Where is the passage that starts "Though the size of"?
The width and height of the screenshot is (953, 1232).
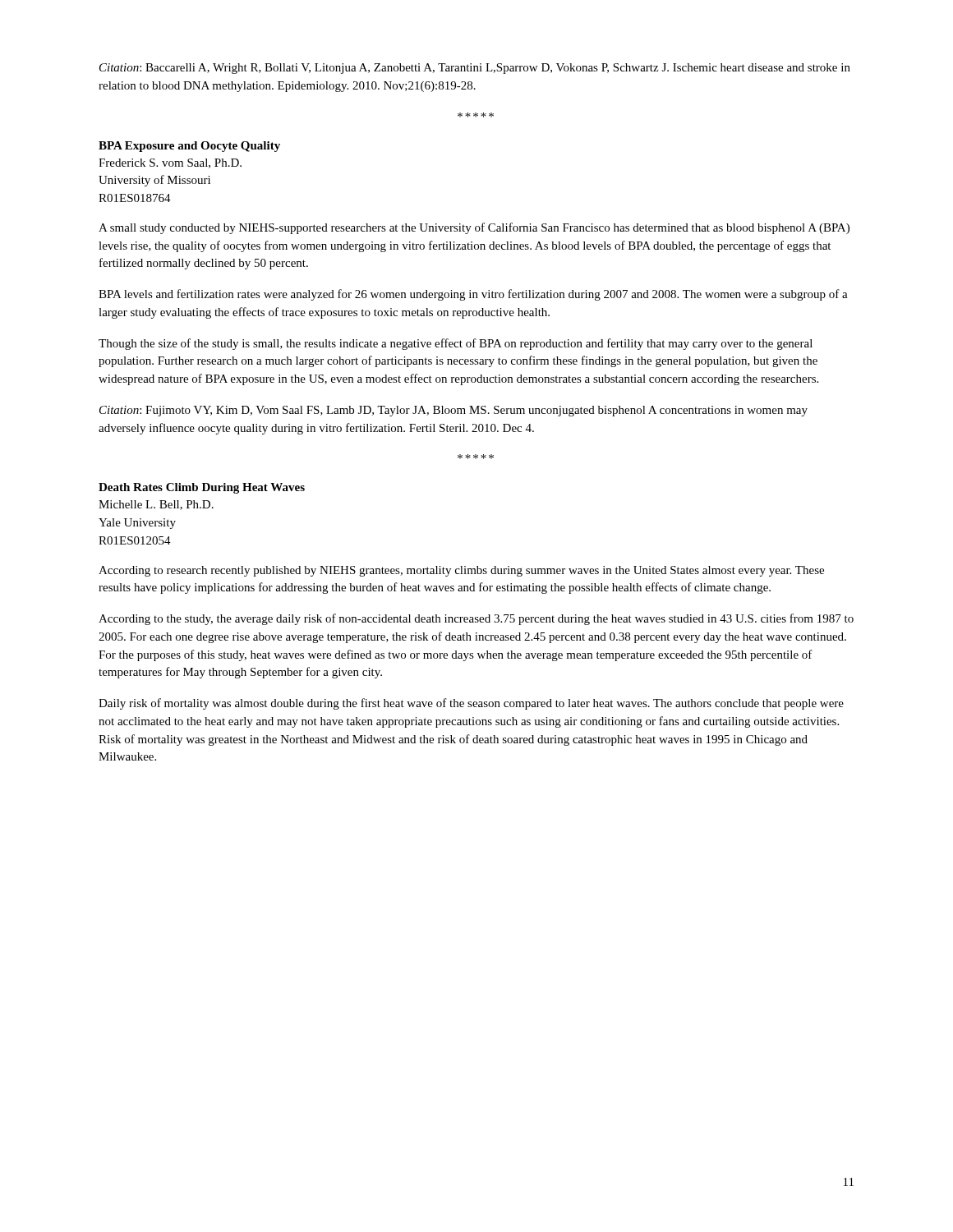point(459,361)
